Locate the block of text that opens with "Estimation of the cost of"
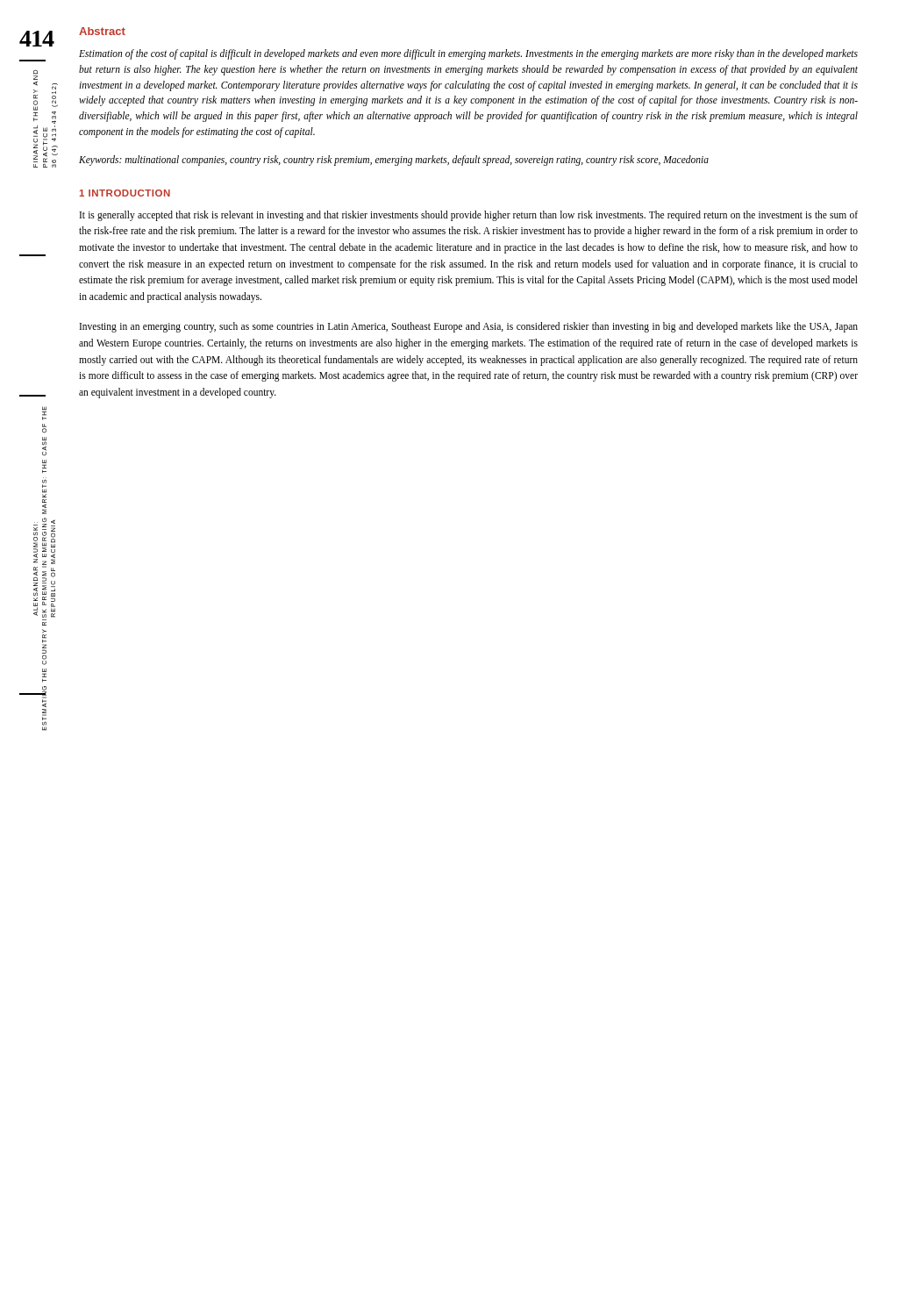Screen dimensions: 1316x906 468,93
